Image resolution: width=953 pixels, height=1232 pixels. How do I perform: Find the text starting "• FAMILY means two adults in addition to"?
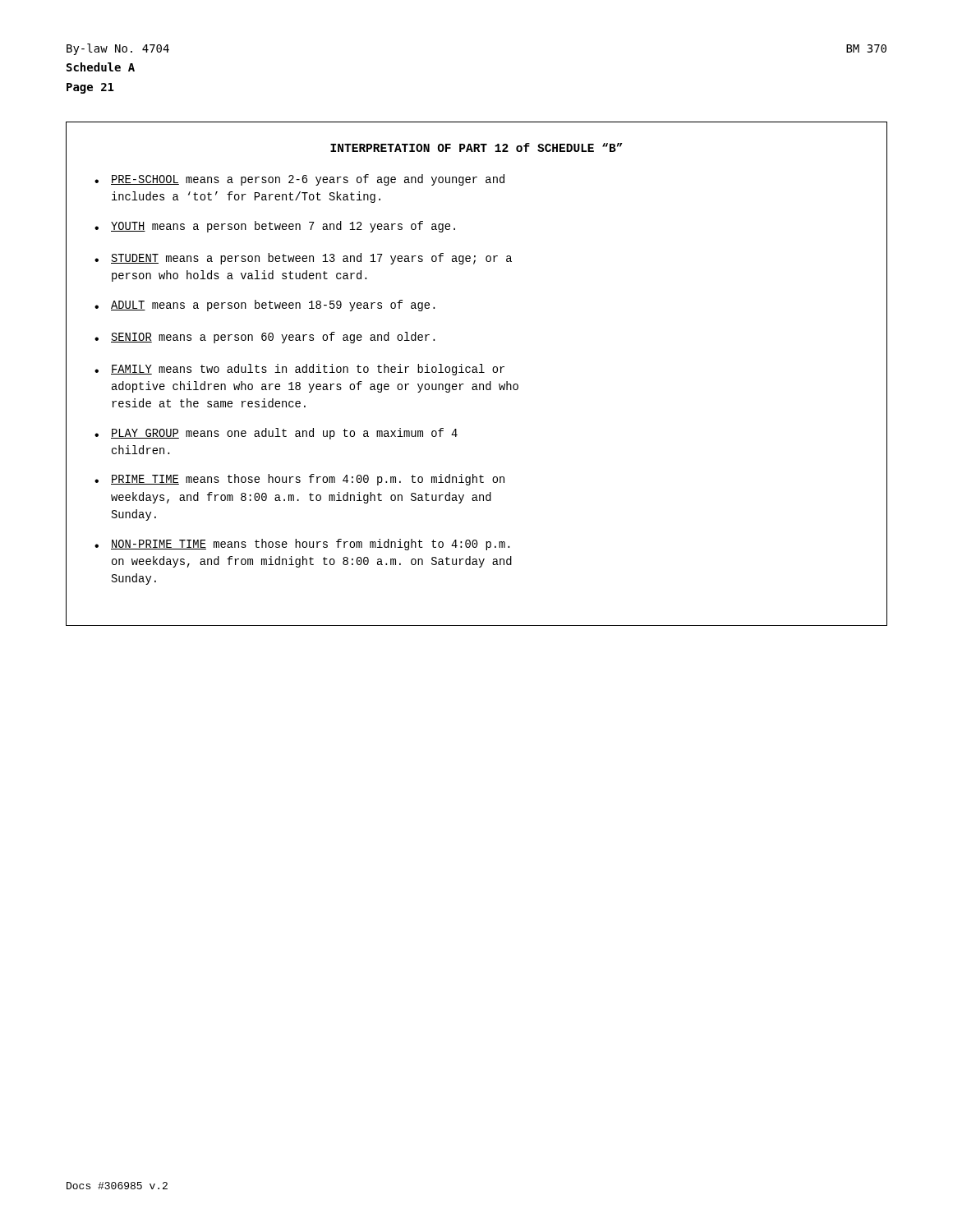pyautogui.click(x=476, y=387)
